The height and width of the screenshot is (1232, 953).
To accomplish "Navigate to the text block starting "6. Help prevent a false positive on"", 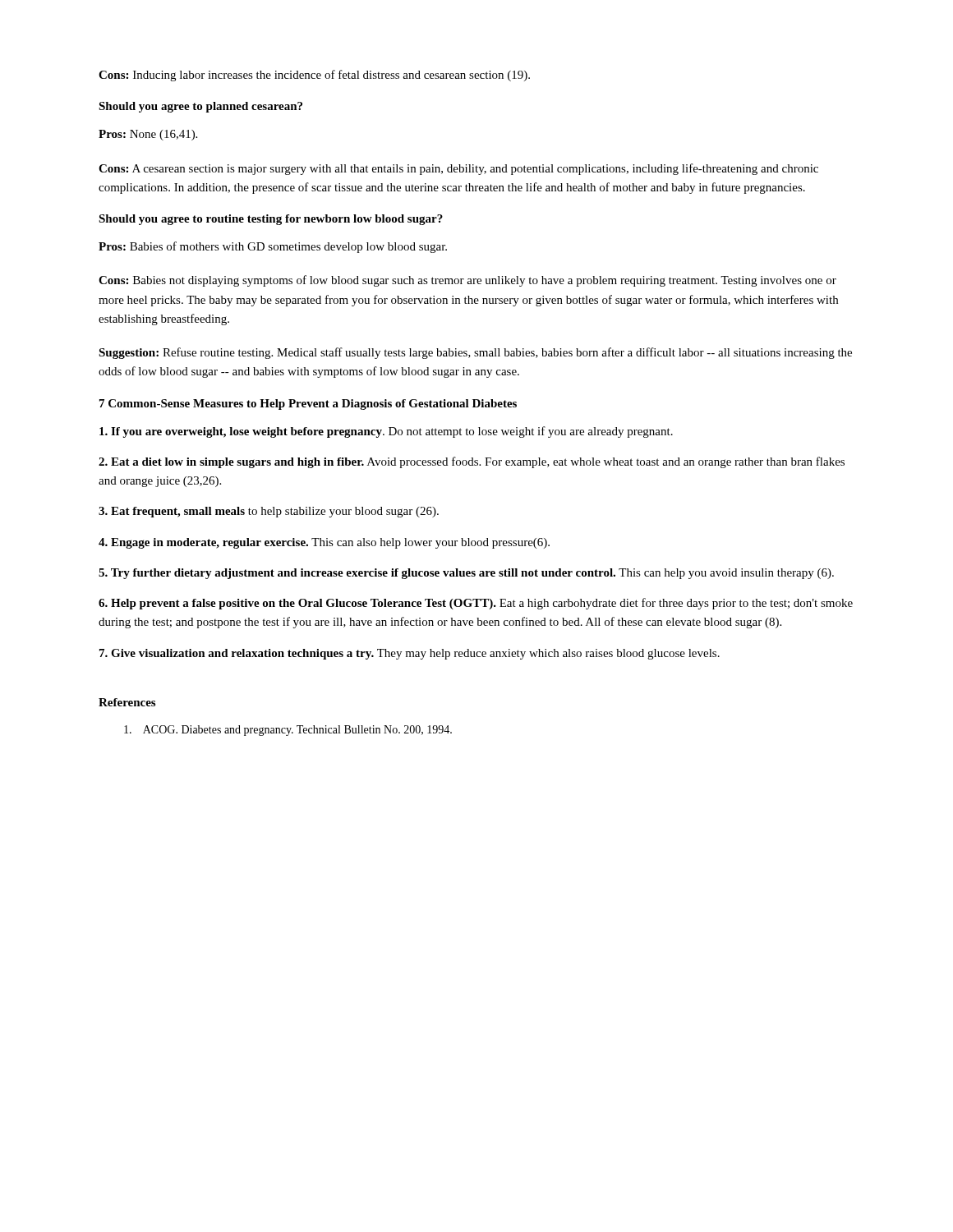I will coord(476,612).
